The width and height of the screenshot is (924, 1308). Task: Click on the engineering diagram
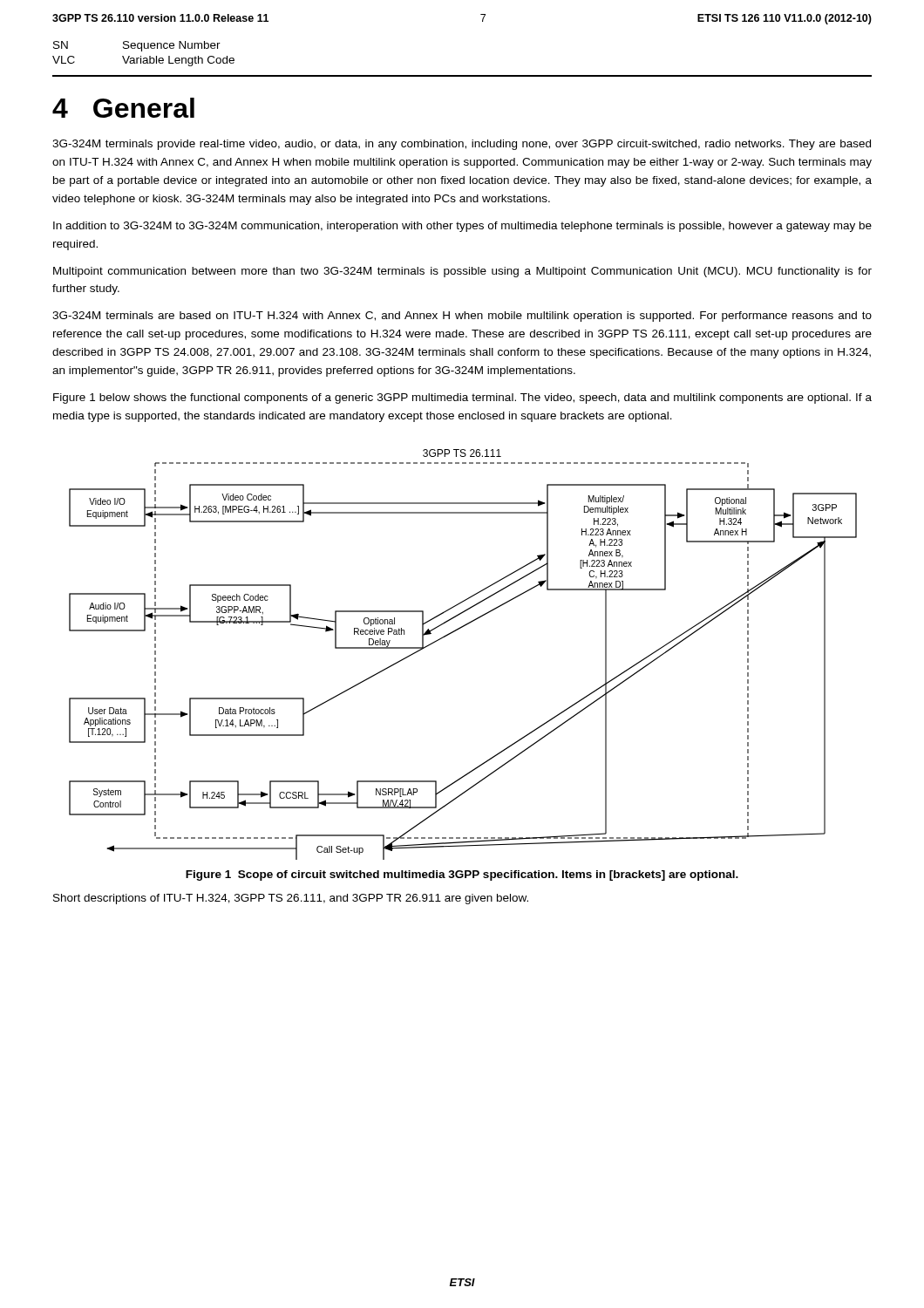[x=462, y=652]
